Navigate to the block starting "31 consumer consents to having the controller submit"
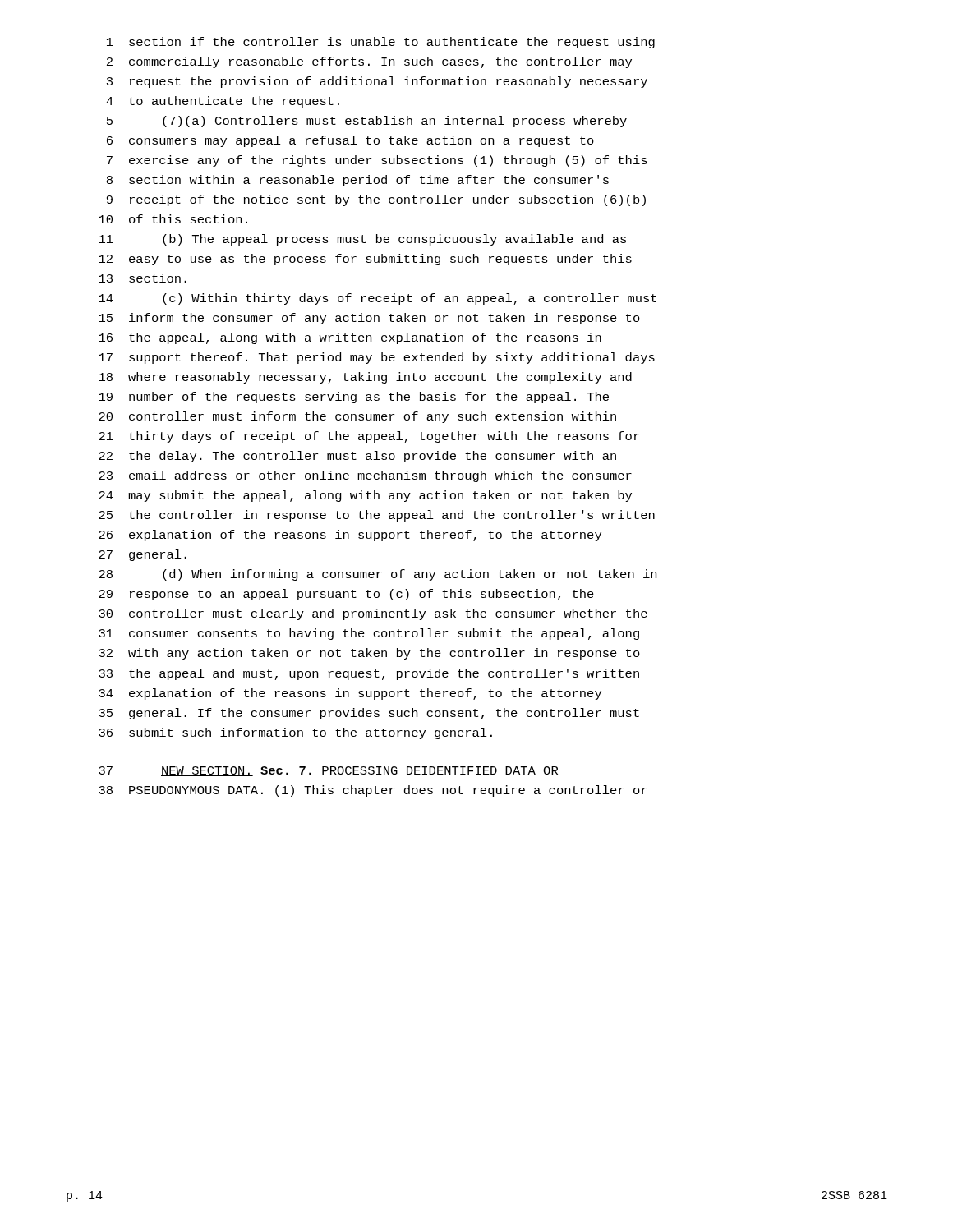Viewport: 953px width, 1232px height. [x=485, y=634]
